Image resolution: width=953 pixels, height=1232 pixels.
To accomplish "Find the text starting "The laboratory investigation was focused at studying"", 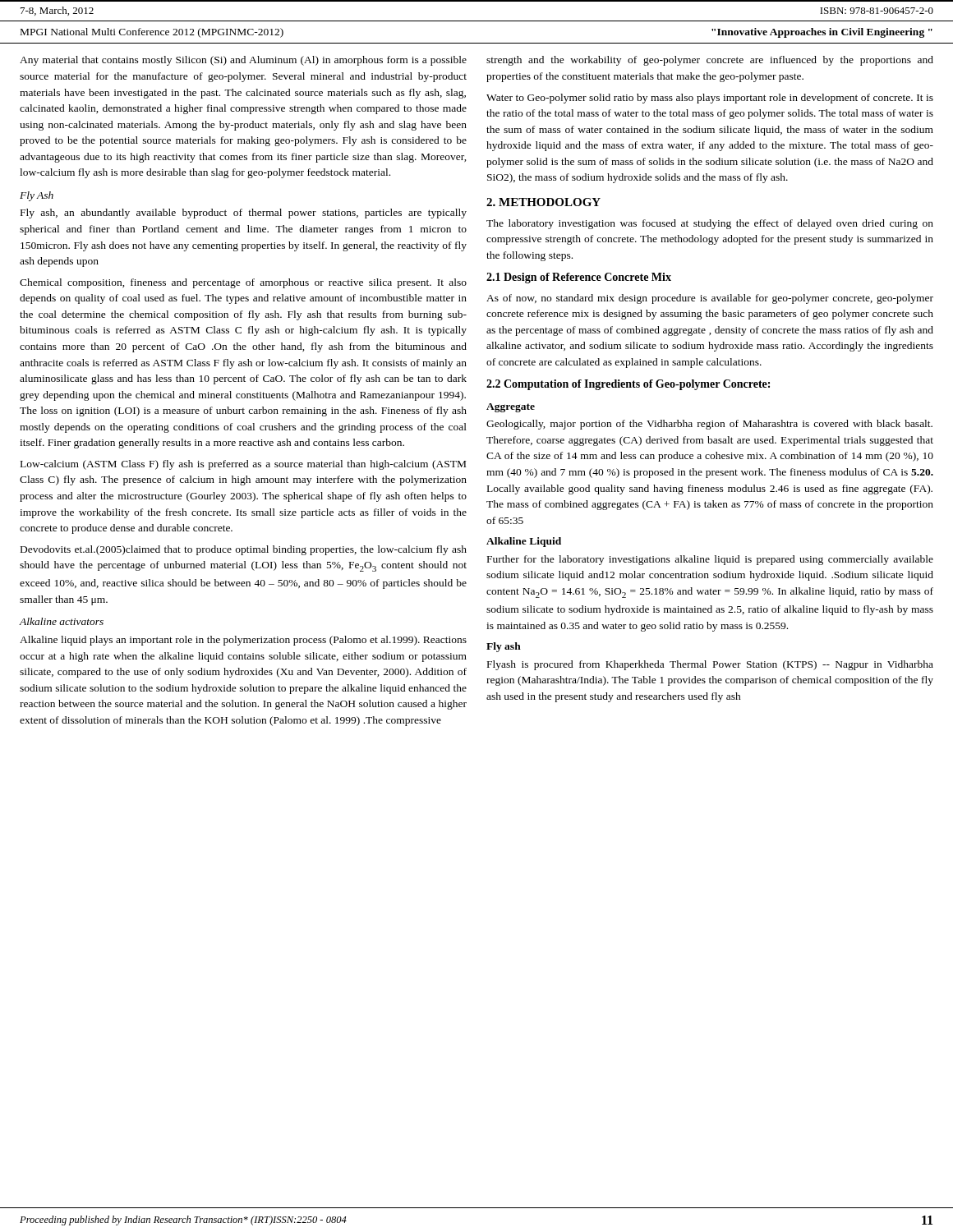I will point(710,239).
